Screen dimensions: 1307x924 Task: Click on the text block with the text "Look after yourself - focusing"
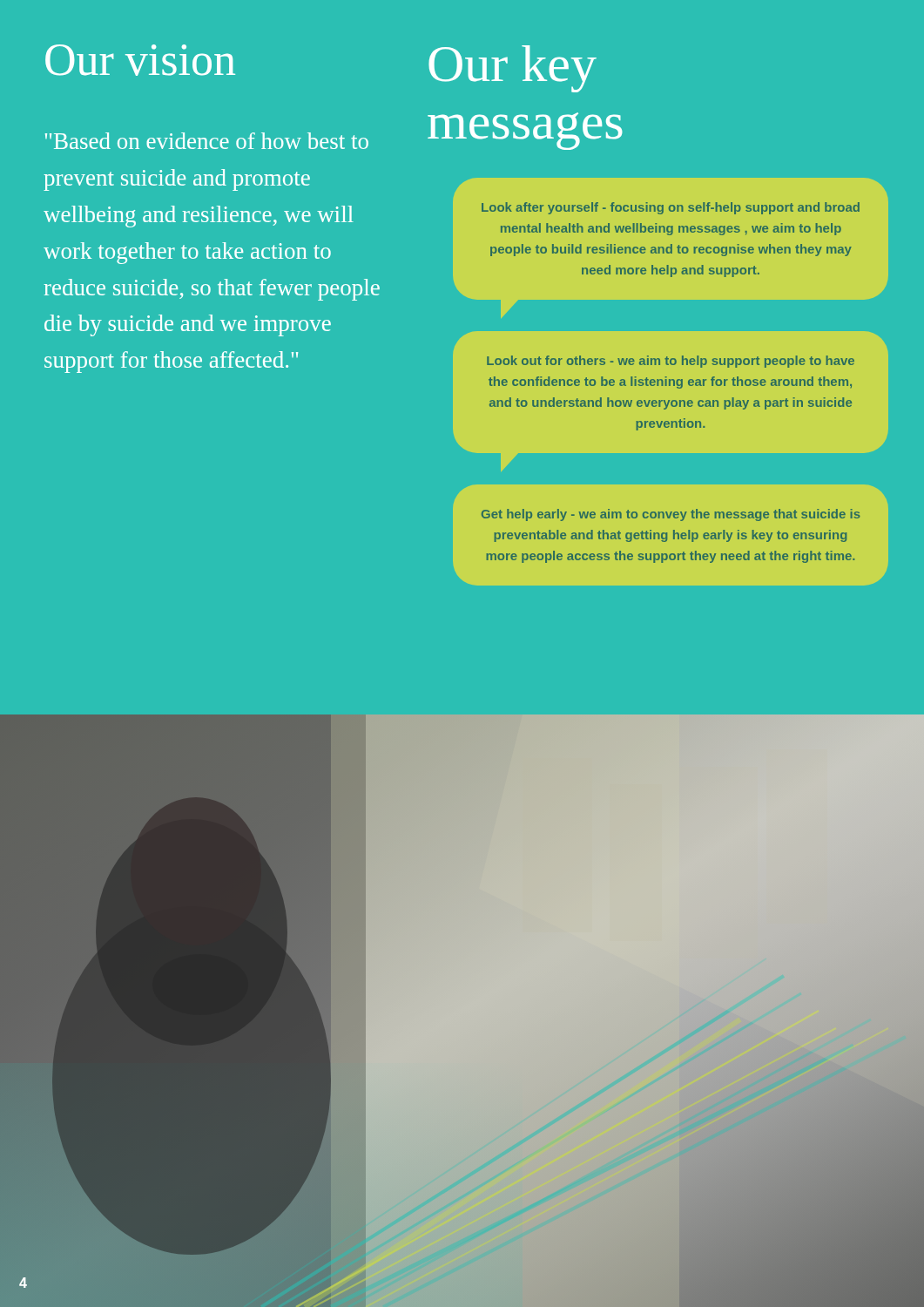(x=671, y=250)
